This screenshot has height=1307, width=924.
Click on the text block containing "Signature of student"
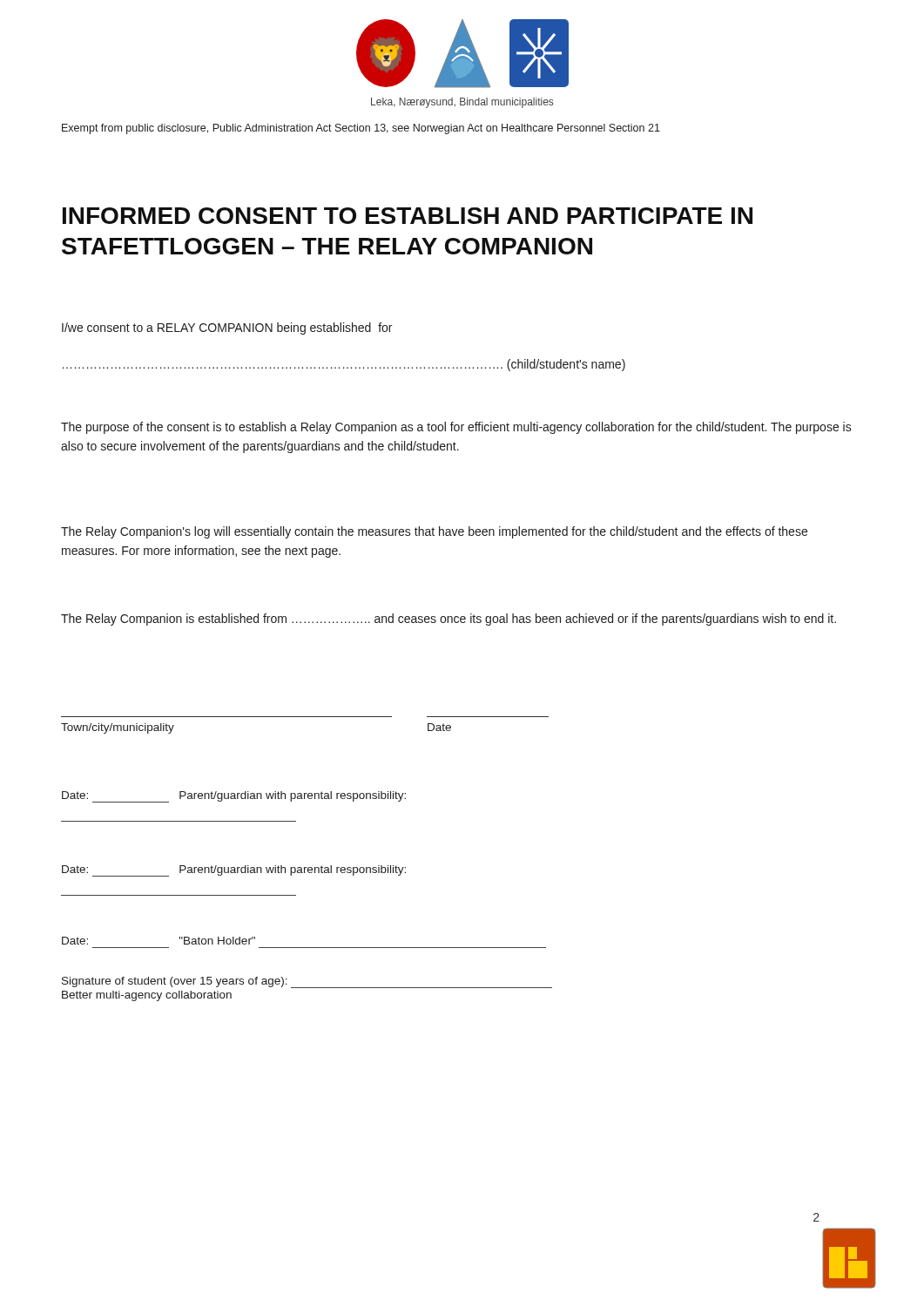tap(307, 988)
